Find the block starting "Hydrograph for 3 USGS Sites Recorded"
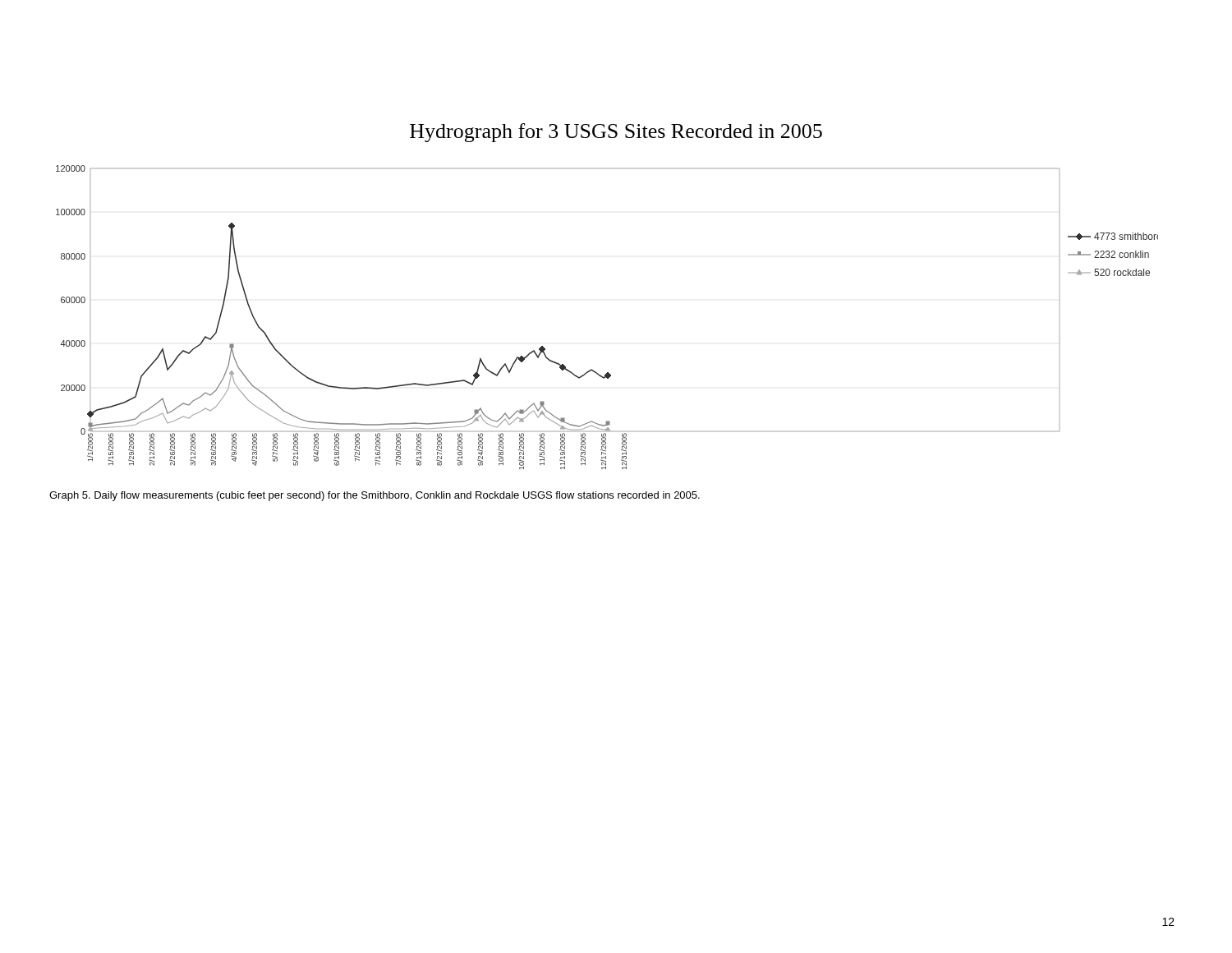The height and width of the screenshot is (953, 1232). pyautogui.click(x=616, y=131)
